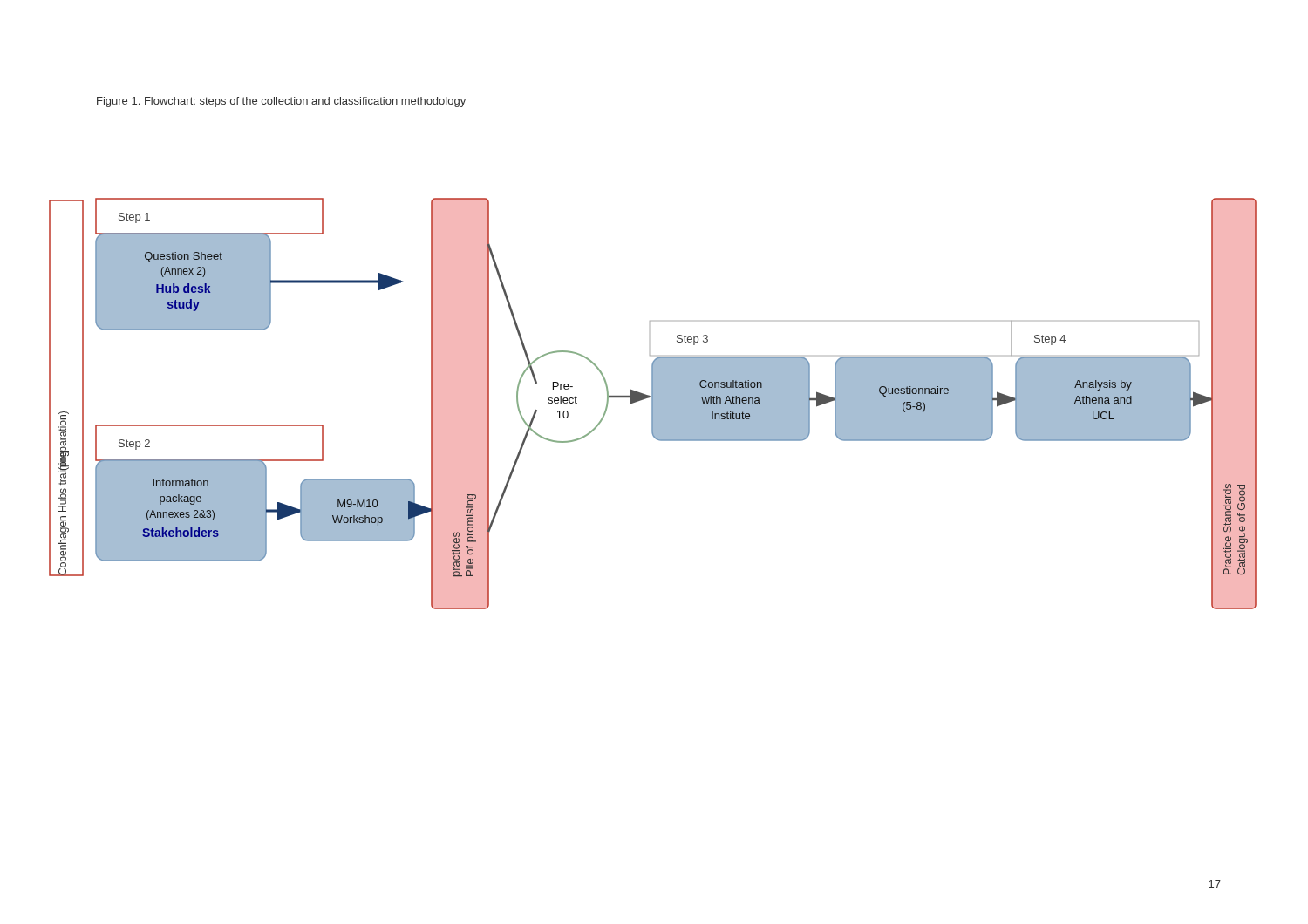Click on the flowchart
The image size is (1308, 924).
click(x=654, y=384)
